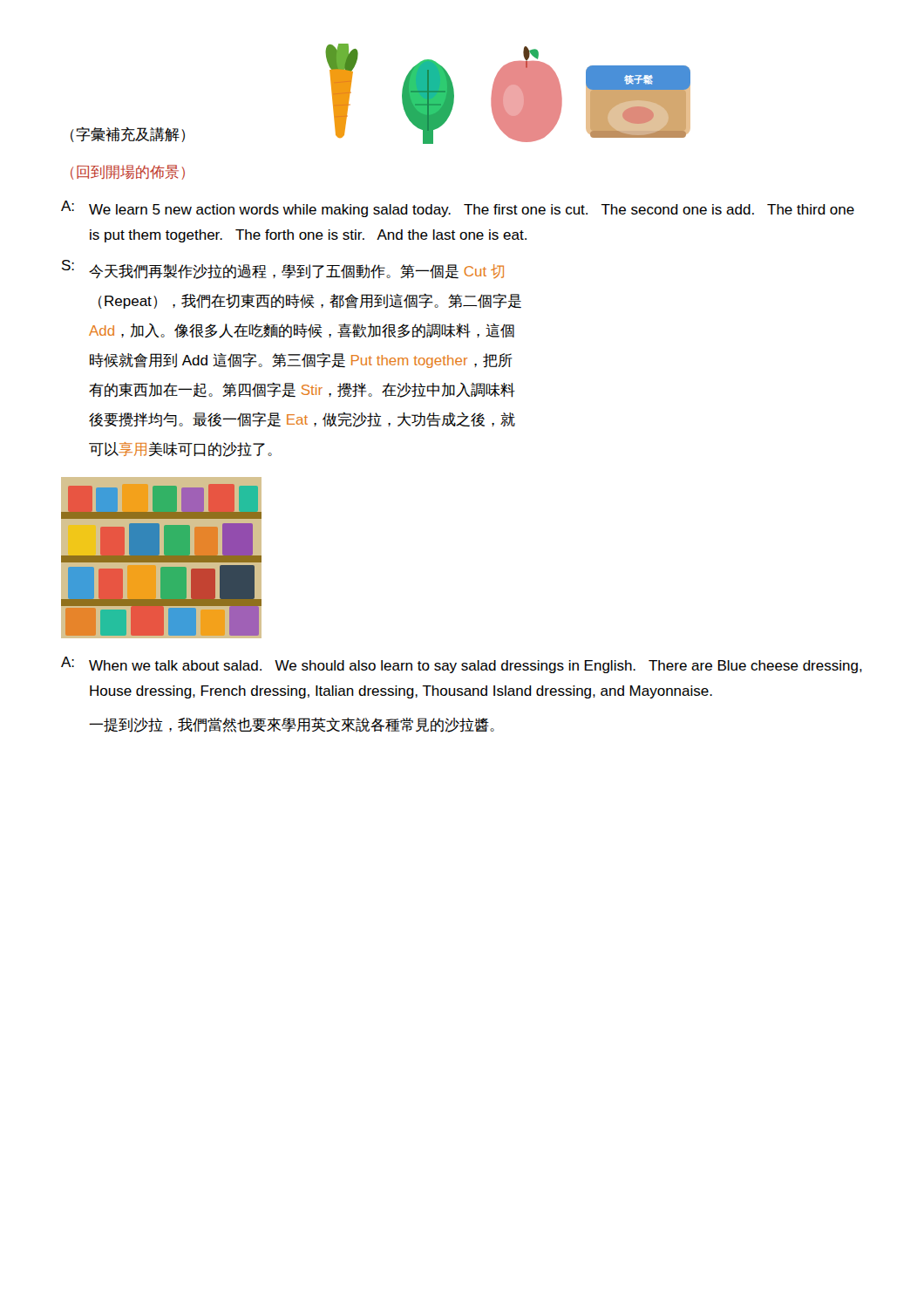The width and height of the screenshot is (924, 1308).
Task: Select the text block with the text "A: When we talk about"
Action: coord(462,679)
